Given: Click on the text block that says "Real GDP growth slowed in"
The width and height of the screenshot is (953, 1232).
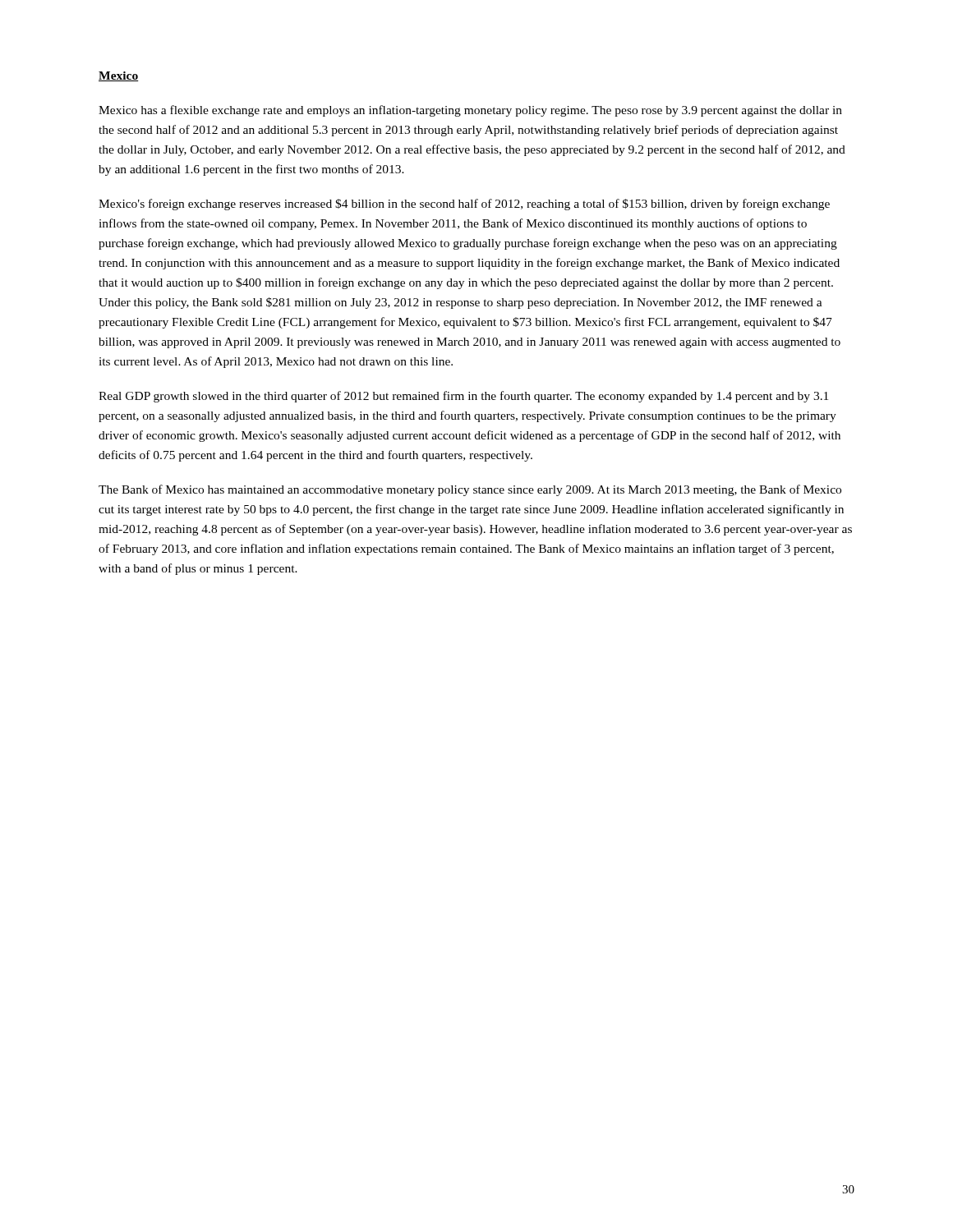Looking at the screenshot, I should pyautogui.click(x=470, y=425).
